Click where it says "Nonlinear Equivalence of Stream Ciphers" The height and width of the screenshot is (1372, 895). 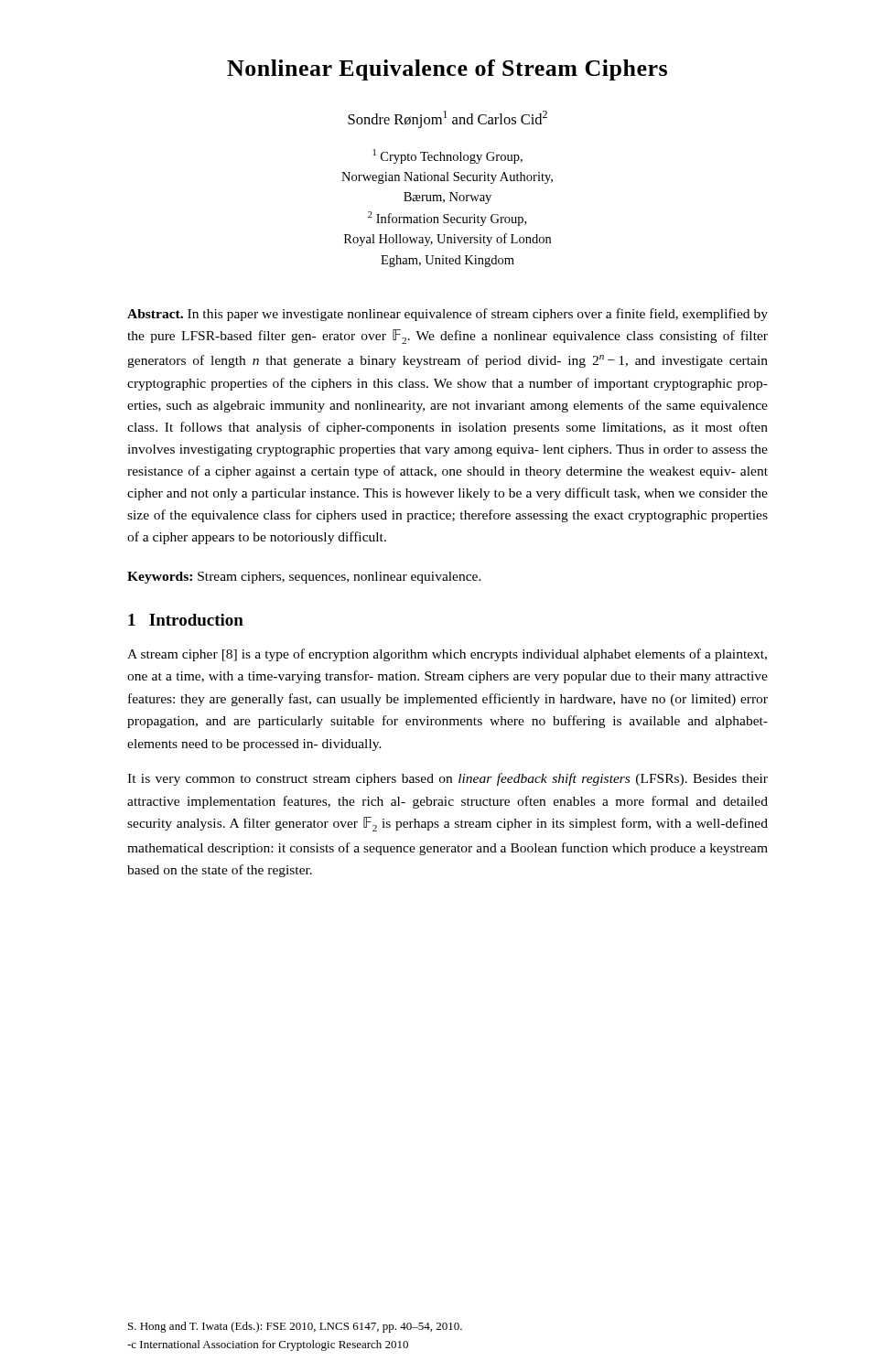coord(448,69)
